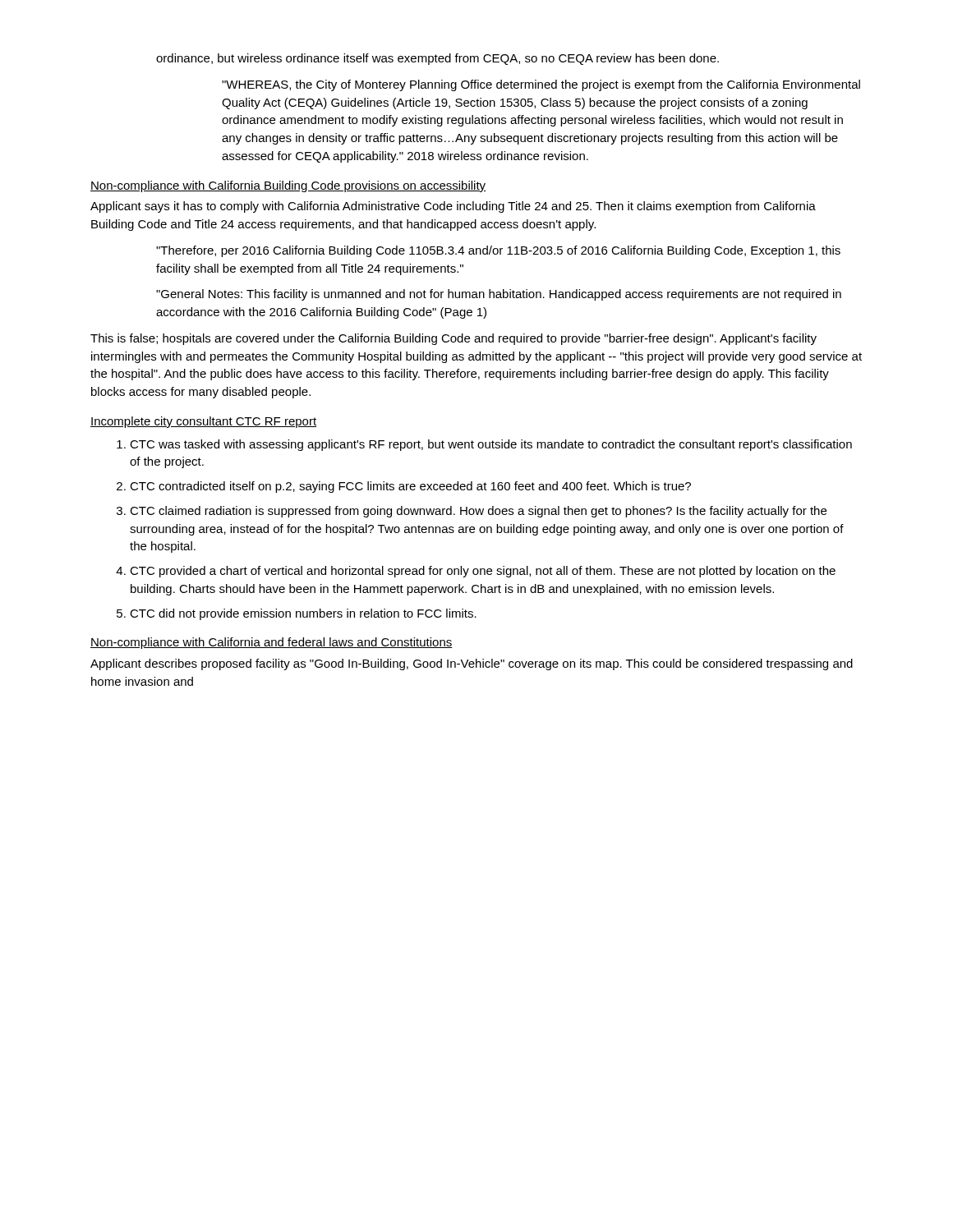Image resolution: width=953 pixels, height=1232 pixels.
Task: Locate the text block containing ""Therefore, per 2016 California Building Code 1105B.3.4"
Action: click(509, 259)
